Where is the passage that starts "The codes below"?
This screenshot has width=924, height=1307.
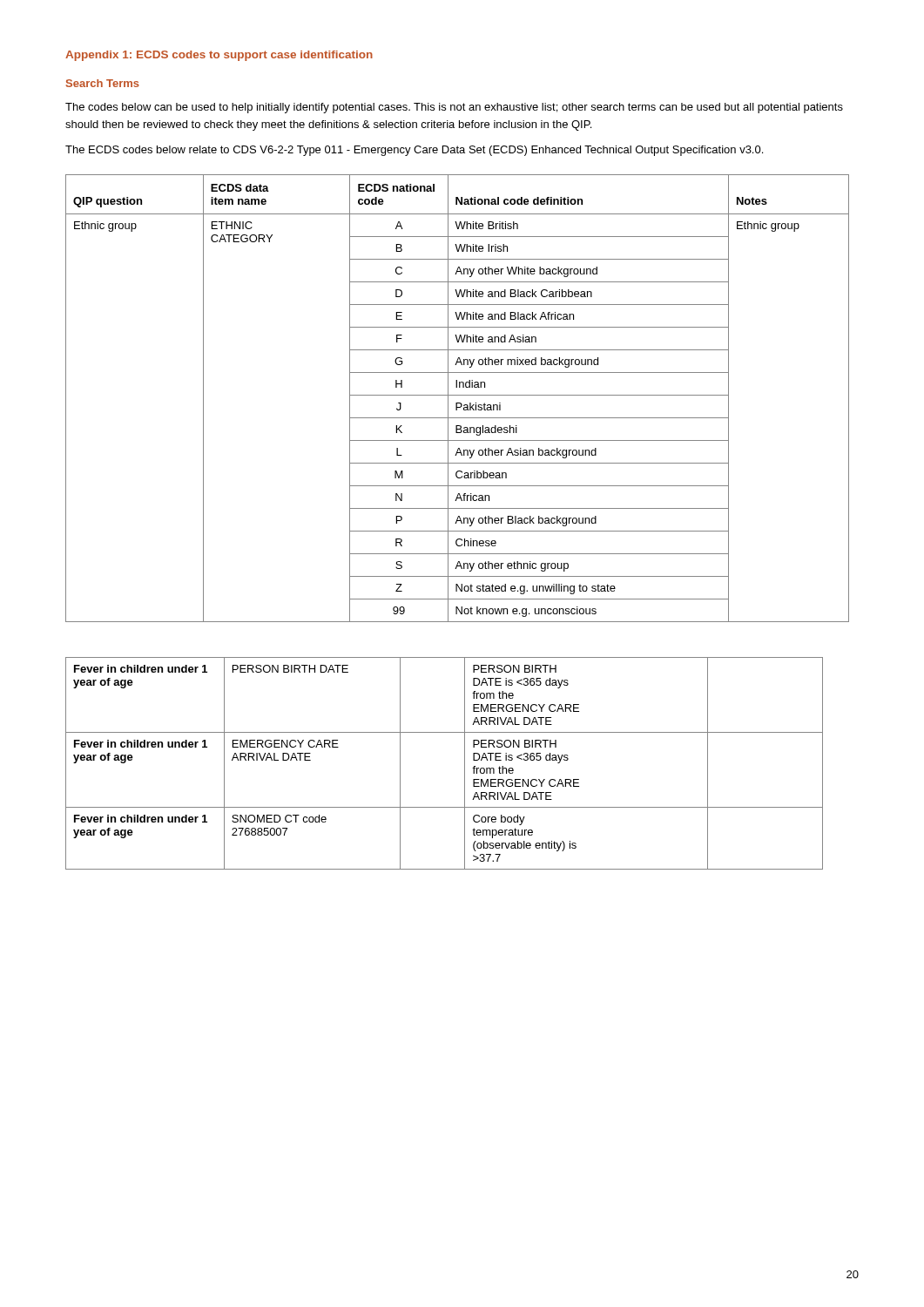point(454,115)
